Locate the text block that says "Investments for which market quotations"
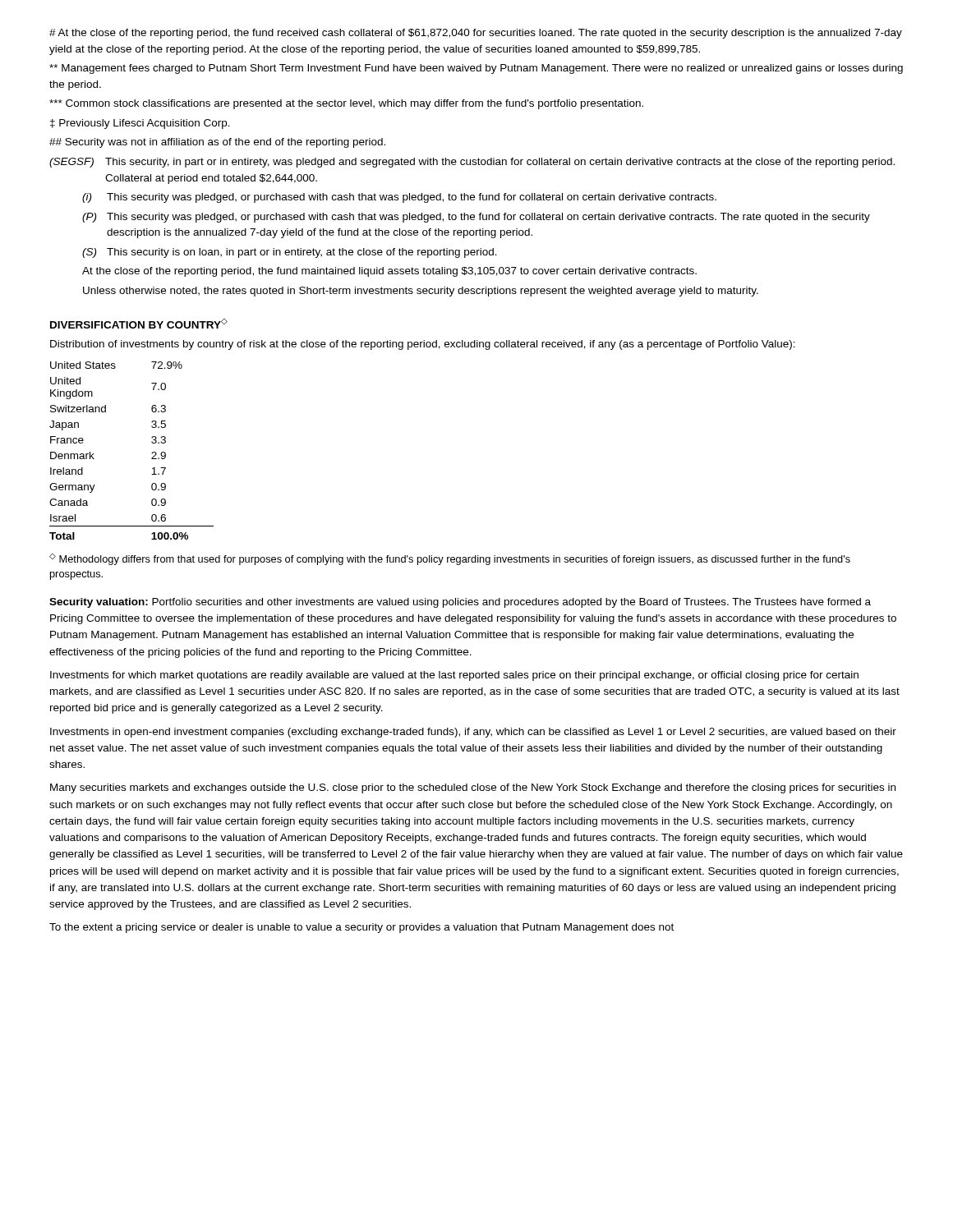The height and width of the screenshot is (1232, 953). pyautogui.click(x=474, y=691)
